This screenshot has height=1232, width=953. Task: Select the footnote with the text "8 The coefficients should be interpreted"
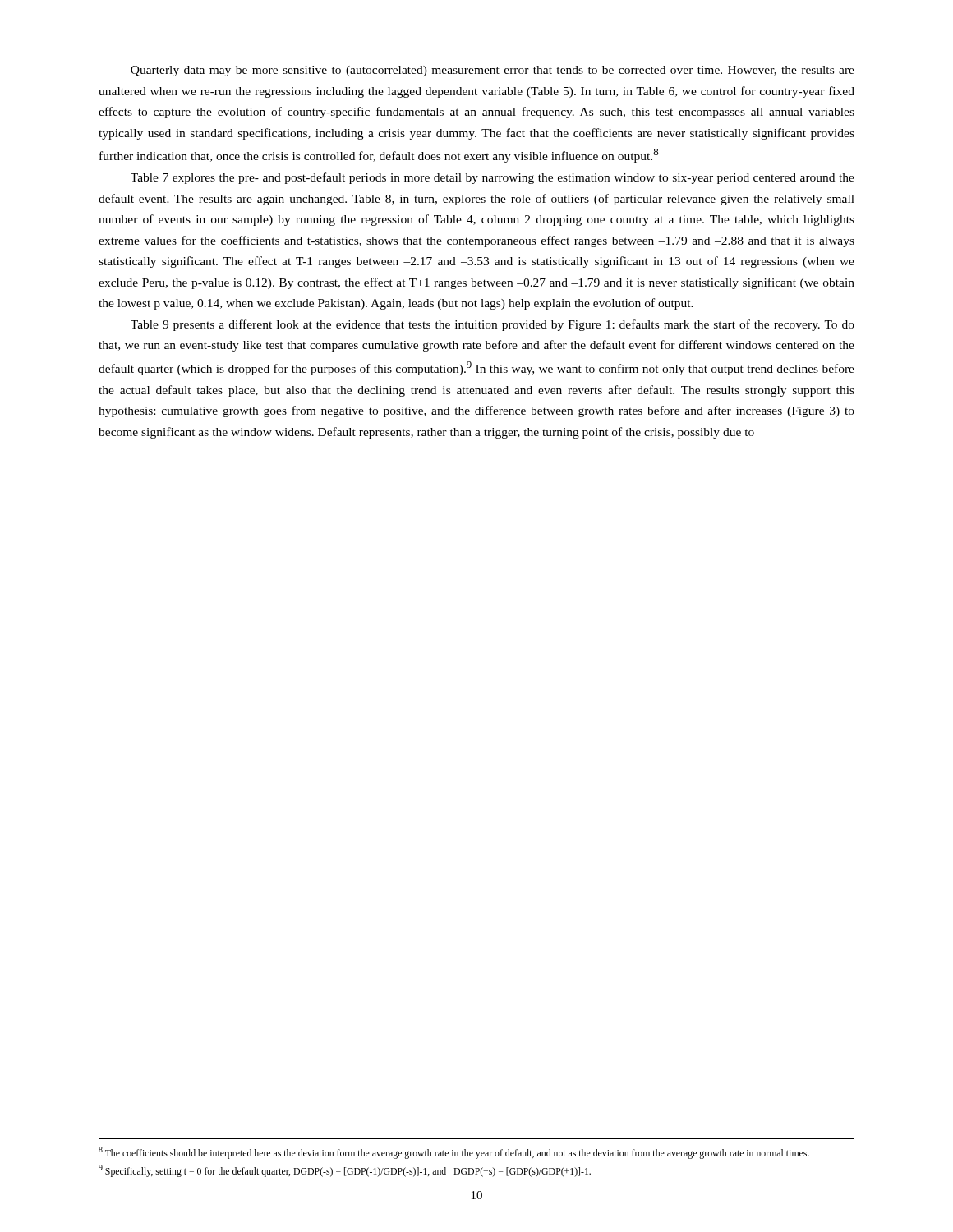pyautogui.click(x=454, y=1152)
